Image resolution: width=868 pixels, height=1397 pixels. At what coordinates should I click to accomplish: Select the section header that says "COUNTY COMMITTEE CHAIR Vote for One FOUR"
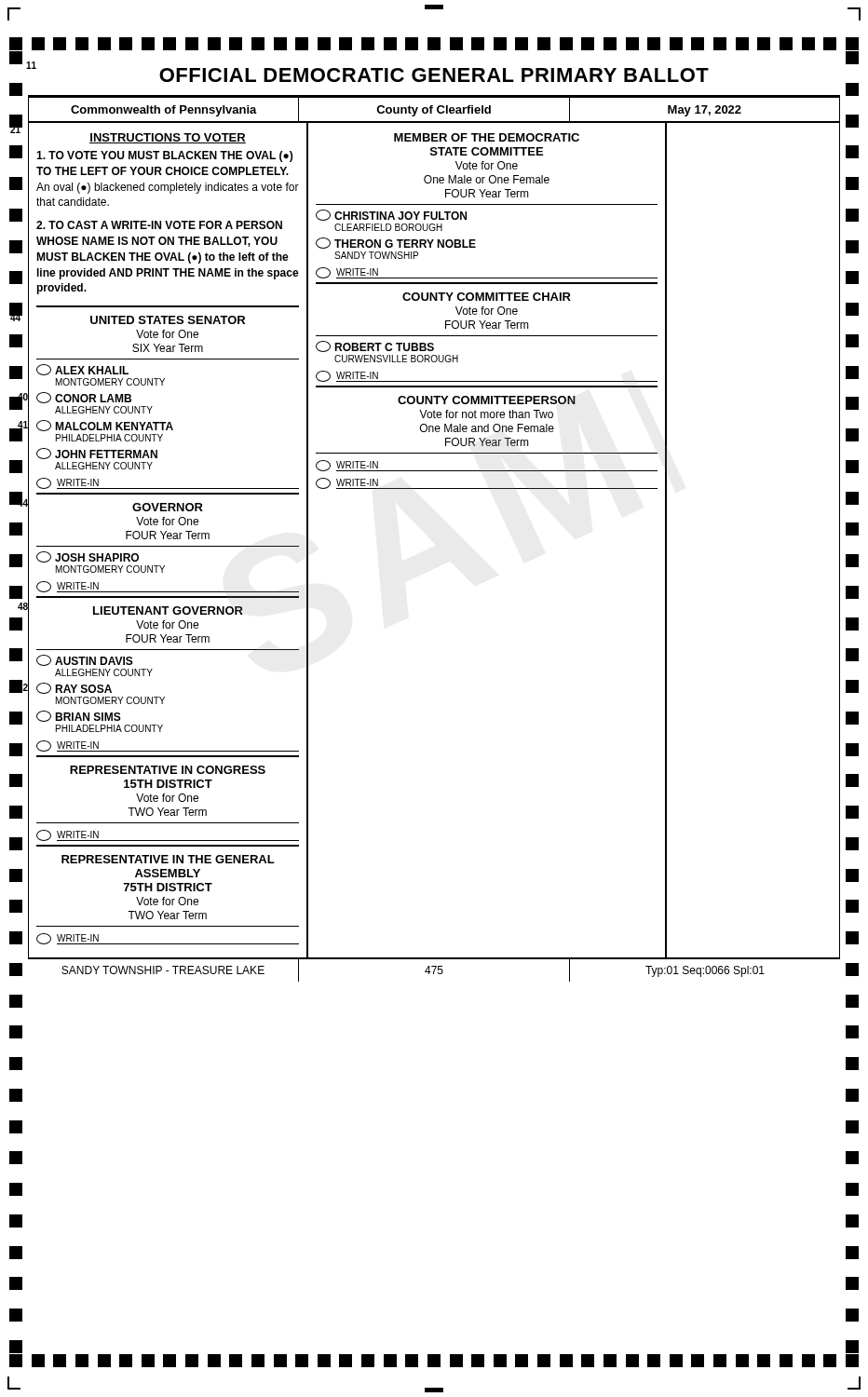tap(487, 311)
